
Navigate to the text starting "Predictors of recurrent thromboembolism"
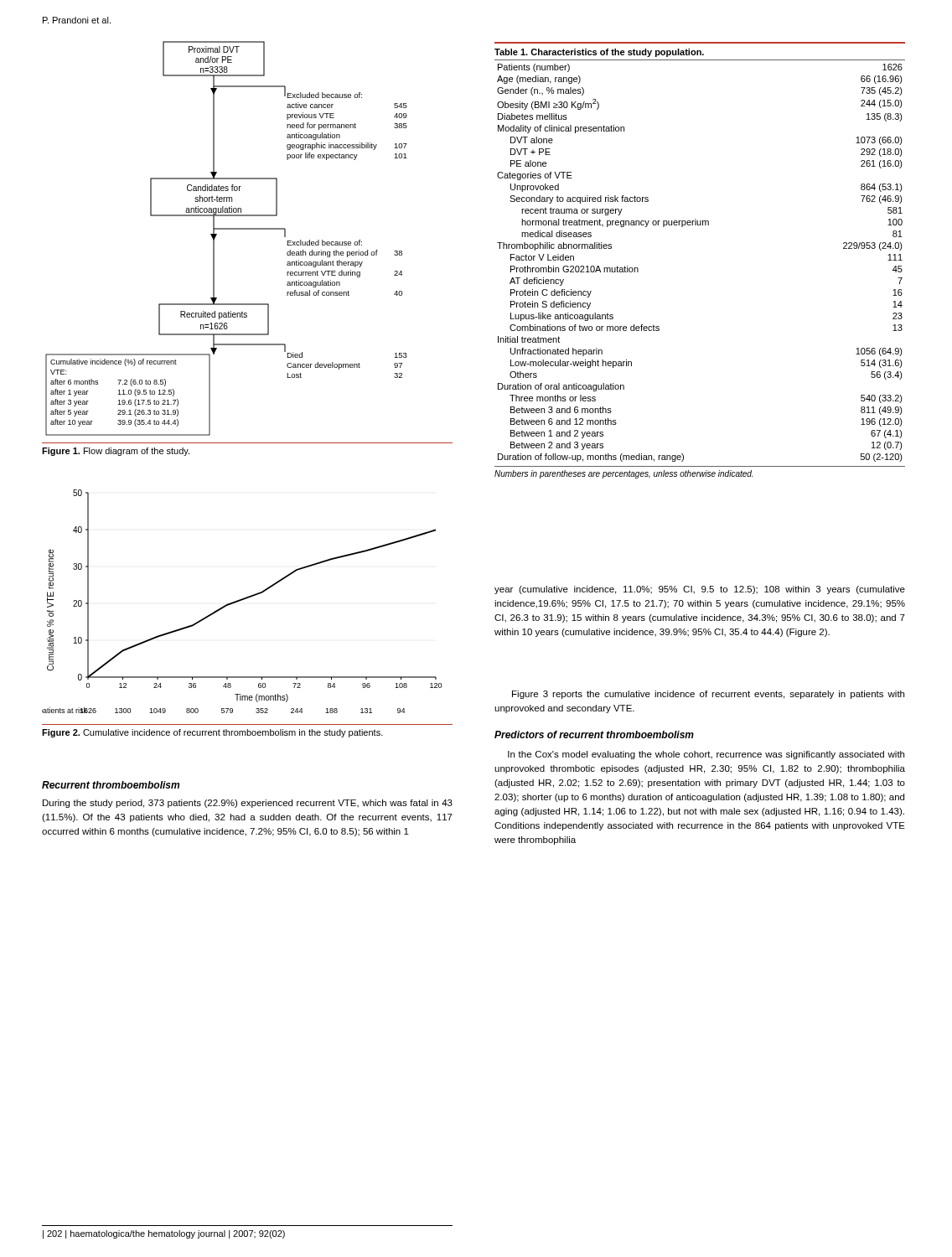594,735
